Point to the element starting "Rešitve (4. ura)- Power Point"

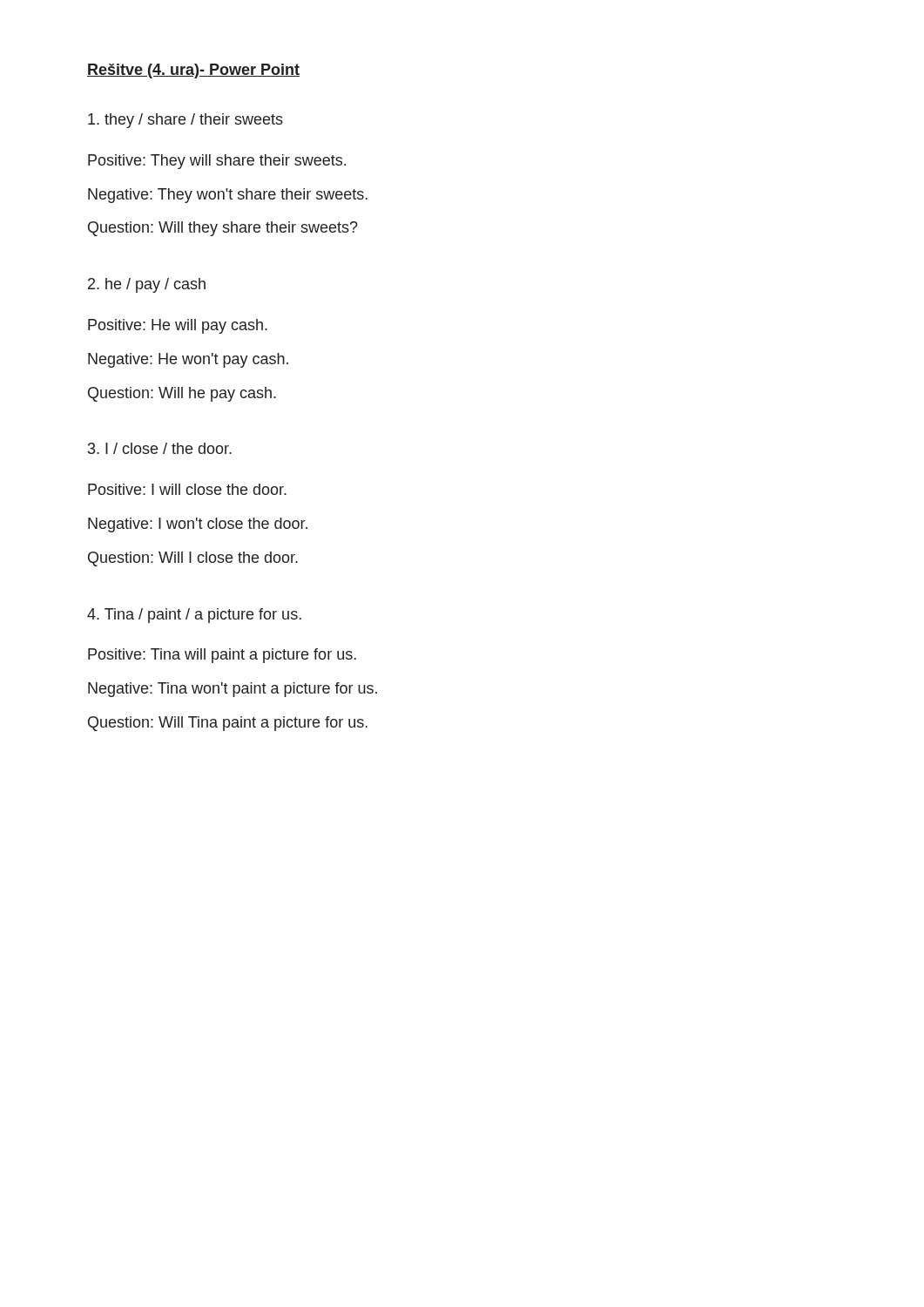[x=193, y=70]
